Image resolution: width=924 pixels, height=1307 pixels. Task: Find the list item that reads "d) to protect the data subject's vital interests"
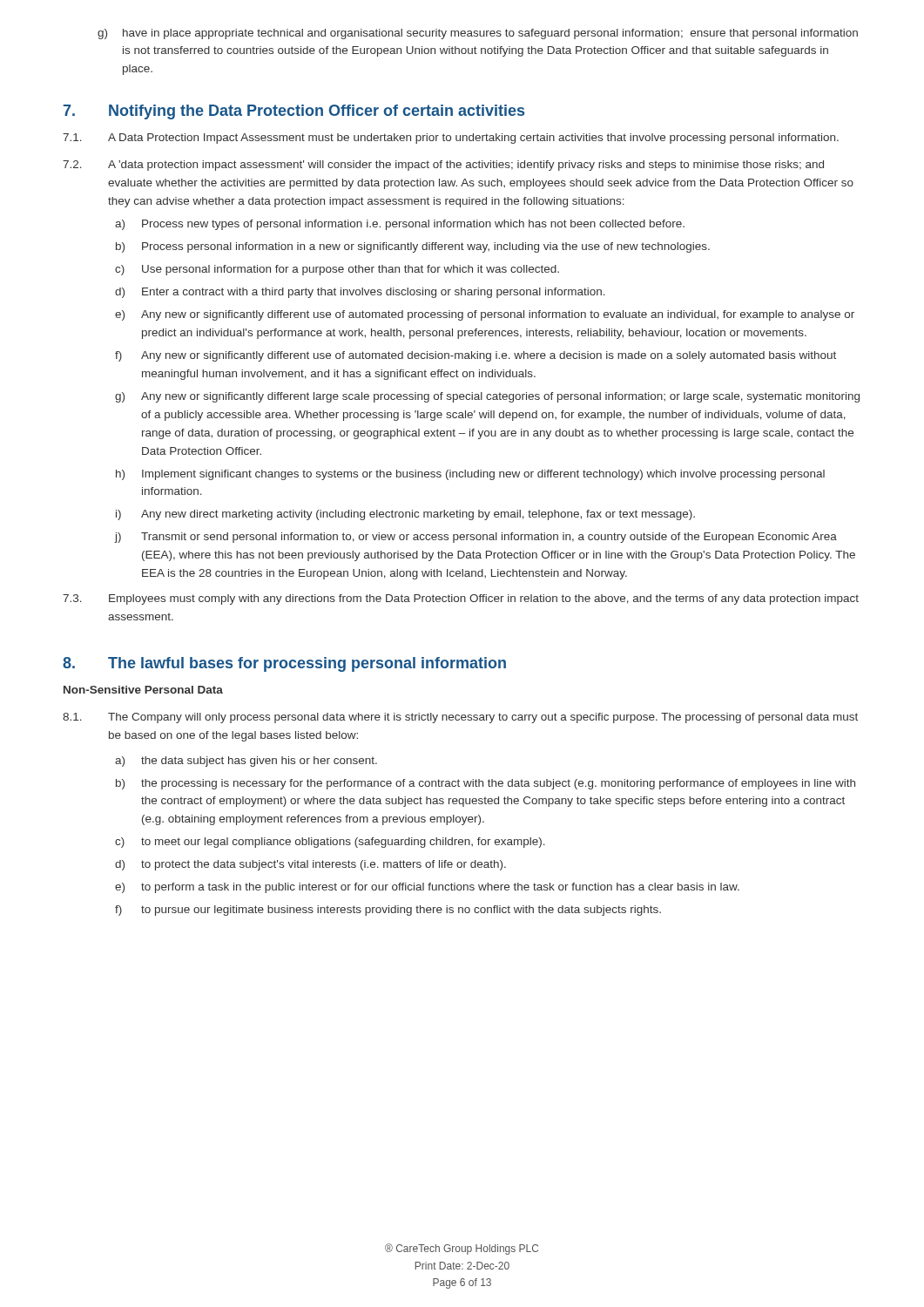pos(488,865)
